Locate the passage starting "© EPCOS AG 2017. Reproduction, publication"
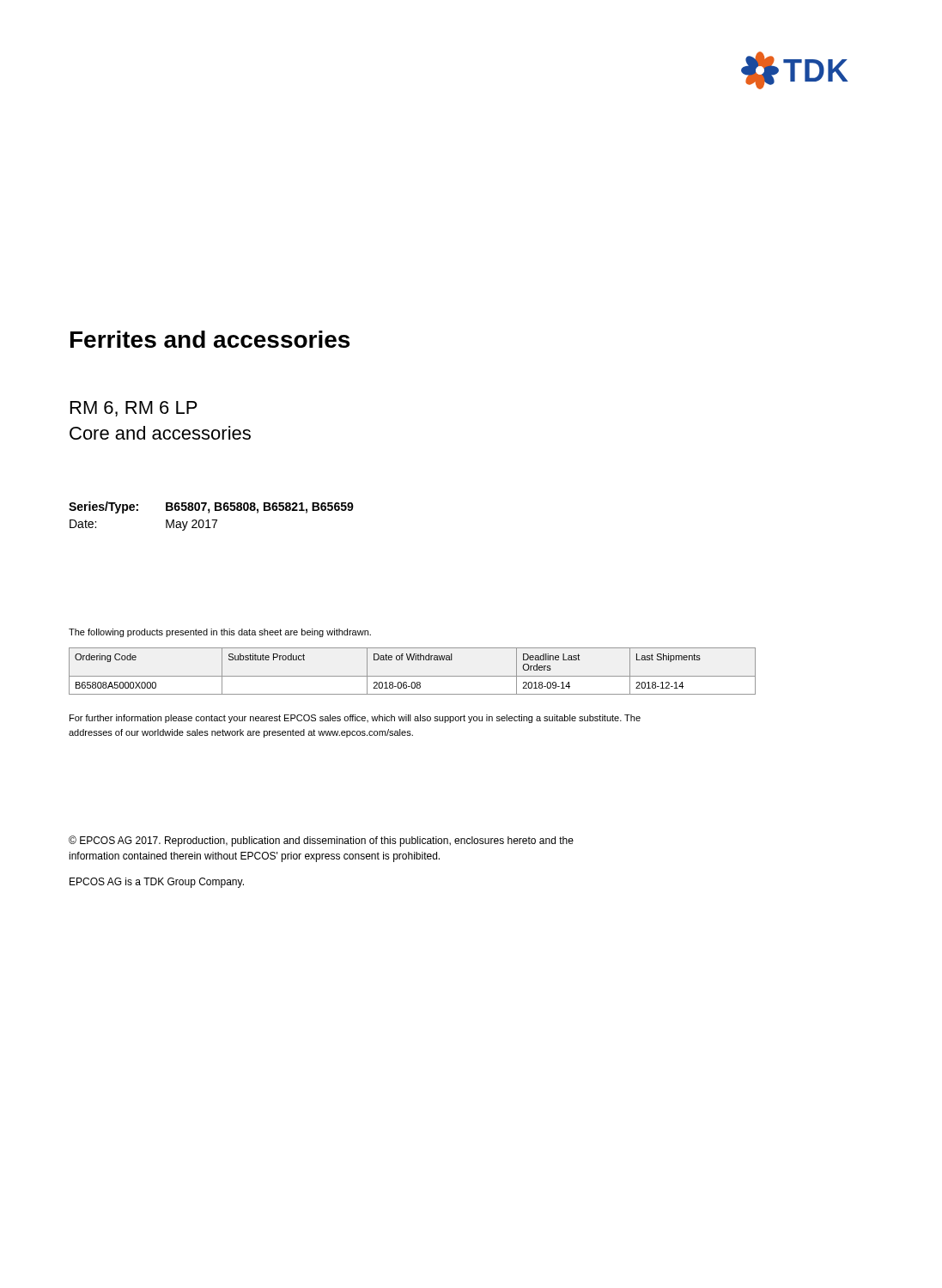 pyautogui.click(x=455, y=848)
